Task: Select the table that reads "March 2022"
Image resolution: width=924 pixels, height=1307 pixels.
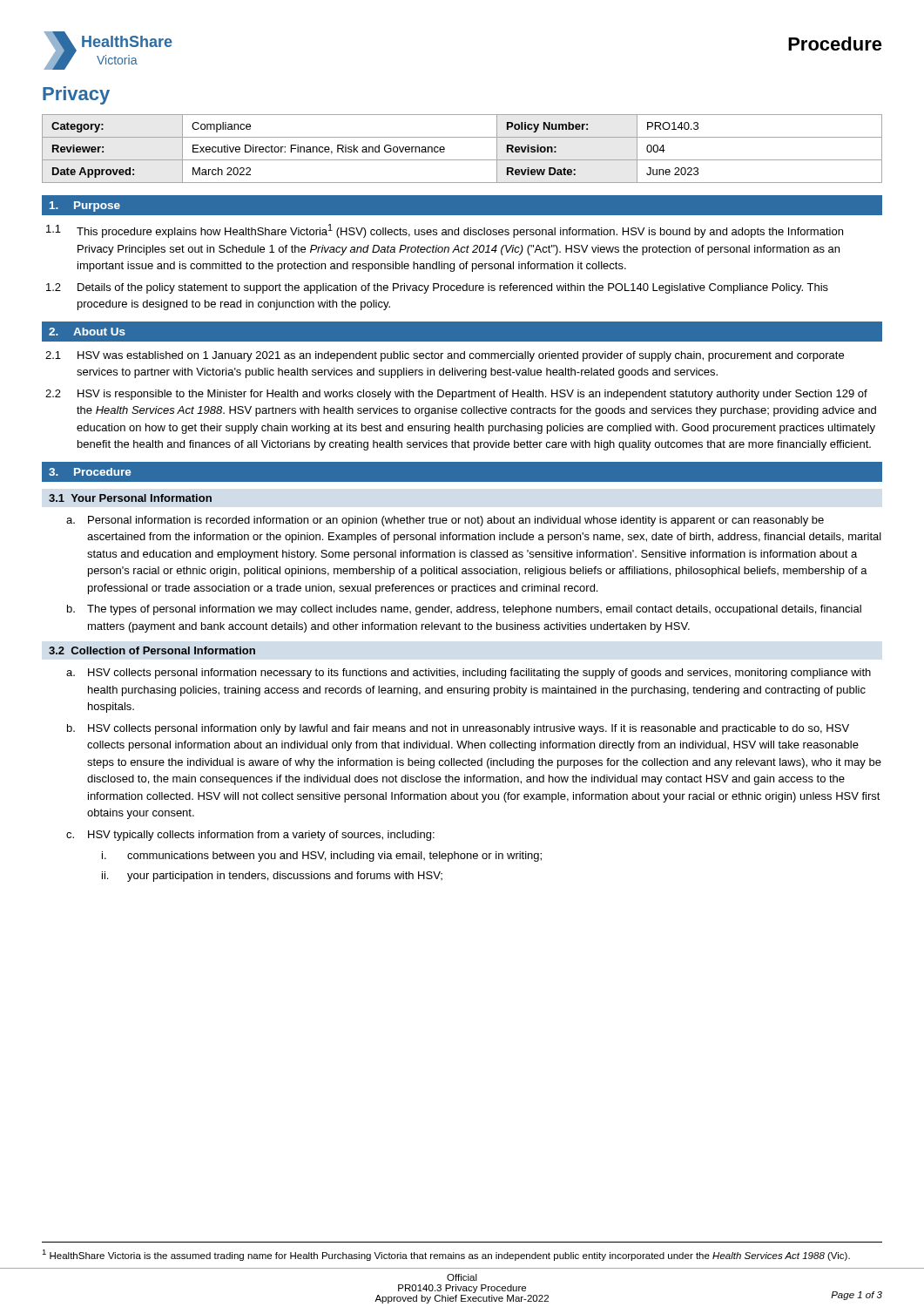Action: point(462,149)
